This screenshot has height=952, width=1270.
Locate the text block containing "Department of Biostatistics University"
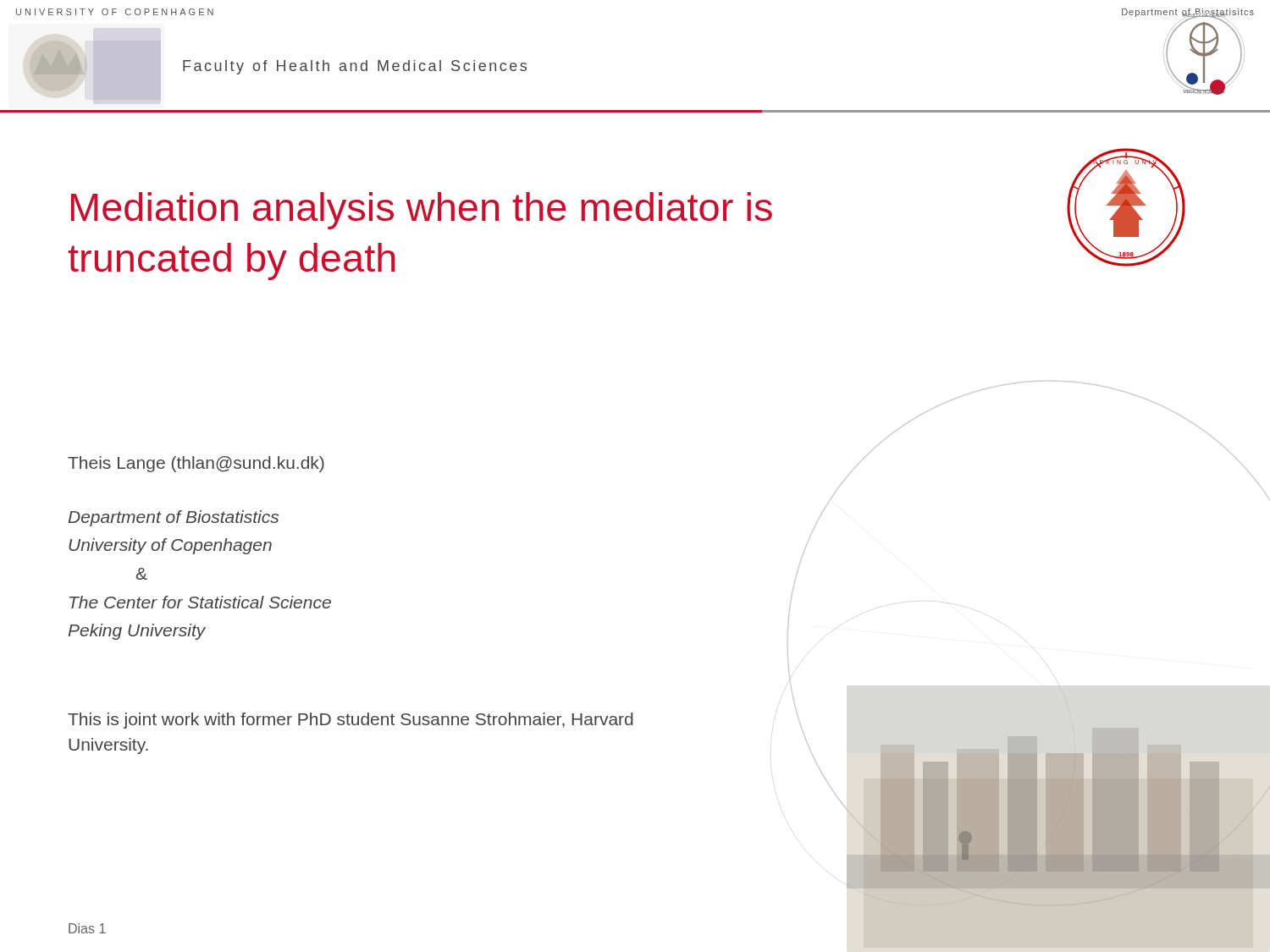[173, 518]
